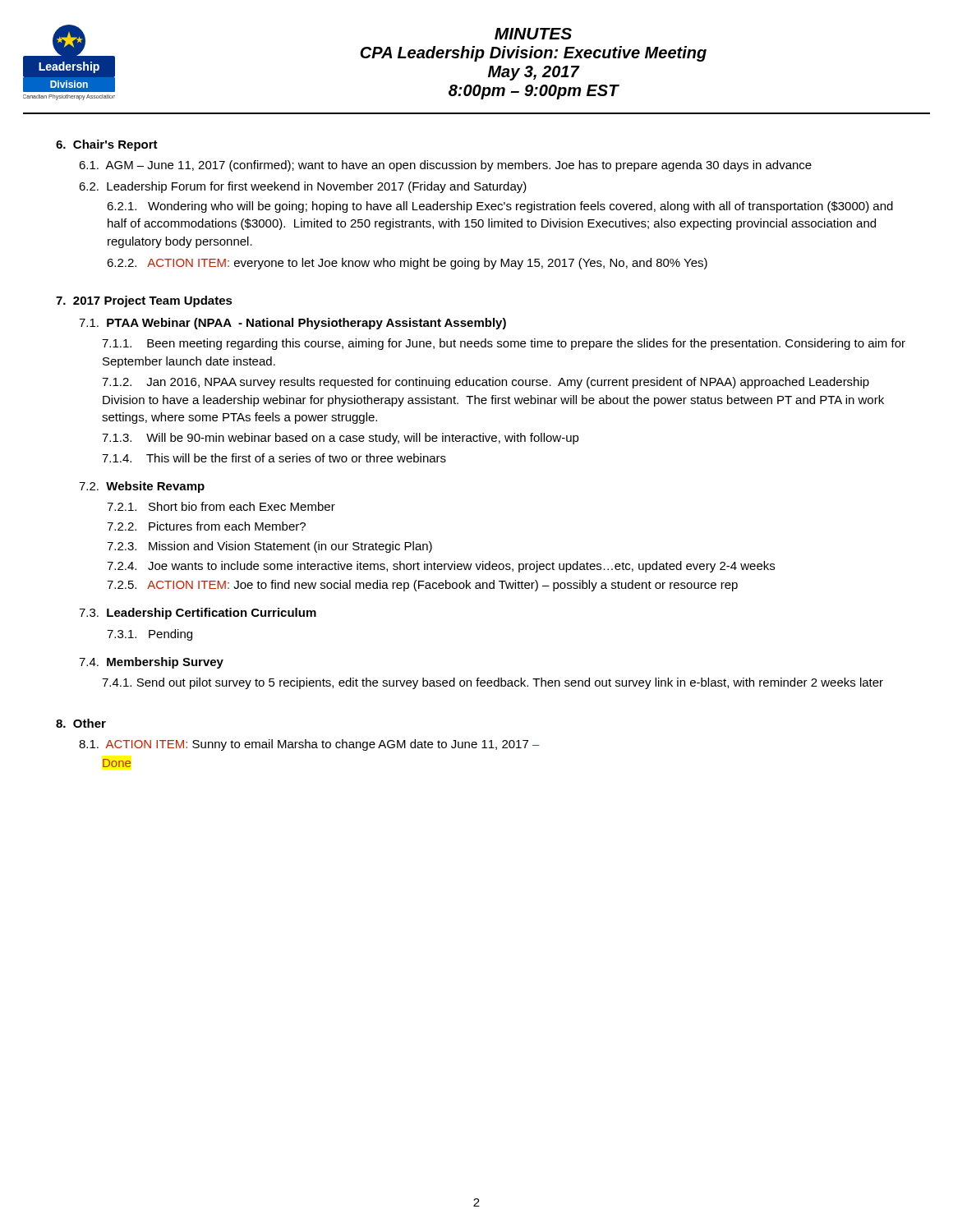Locate the text "7.2. Website Revamp"
The image size is (953, 1232).
pyautogui.click(x=142, y=485)
